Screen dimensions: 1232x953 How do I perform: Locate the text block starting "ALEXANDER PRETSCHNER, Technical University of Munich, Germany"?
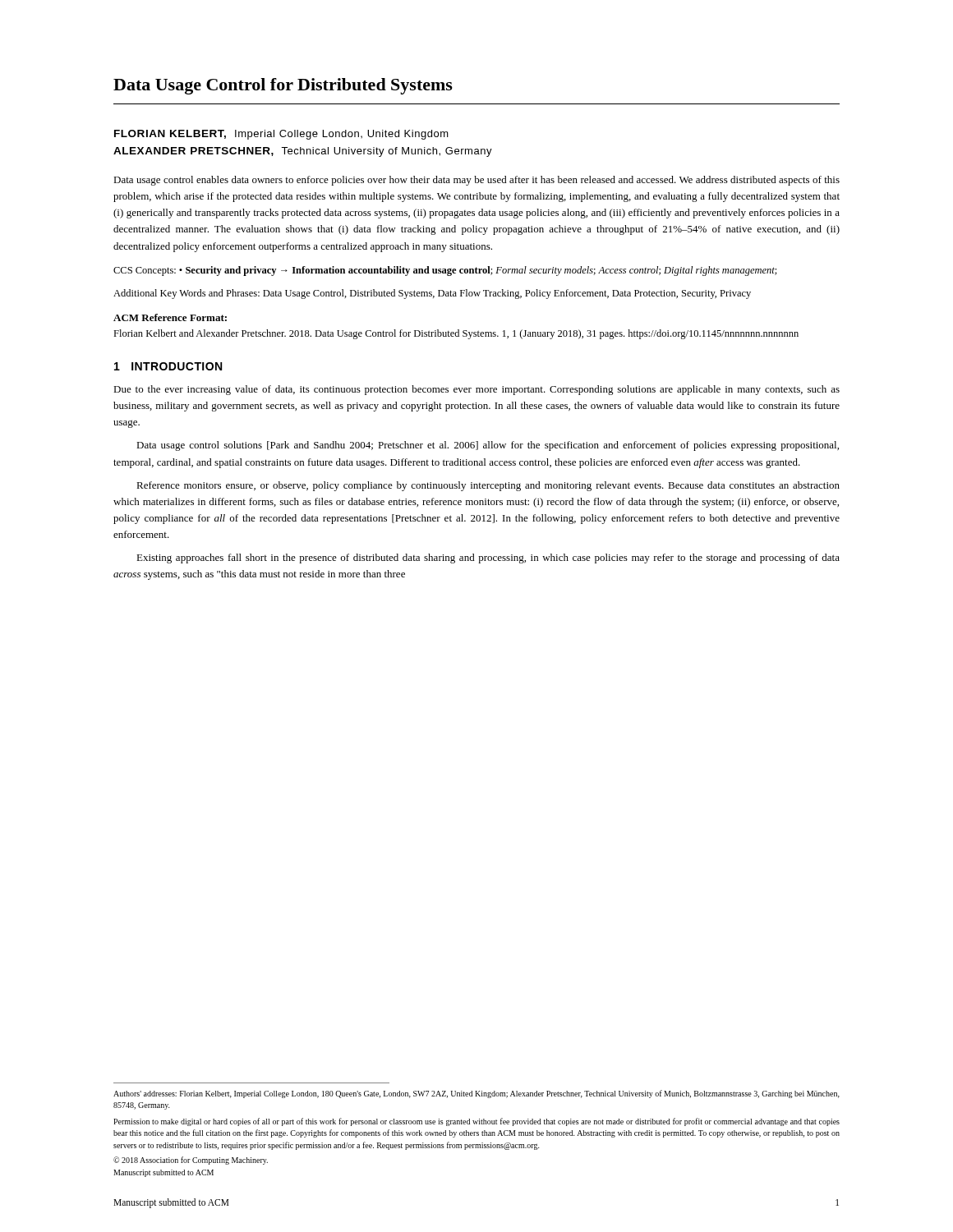coord(303,151)
